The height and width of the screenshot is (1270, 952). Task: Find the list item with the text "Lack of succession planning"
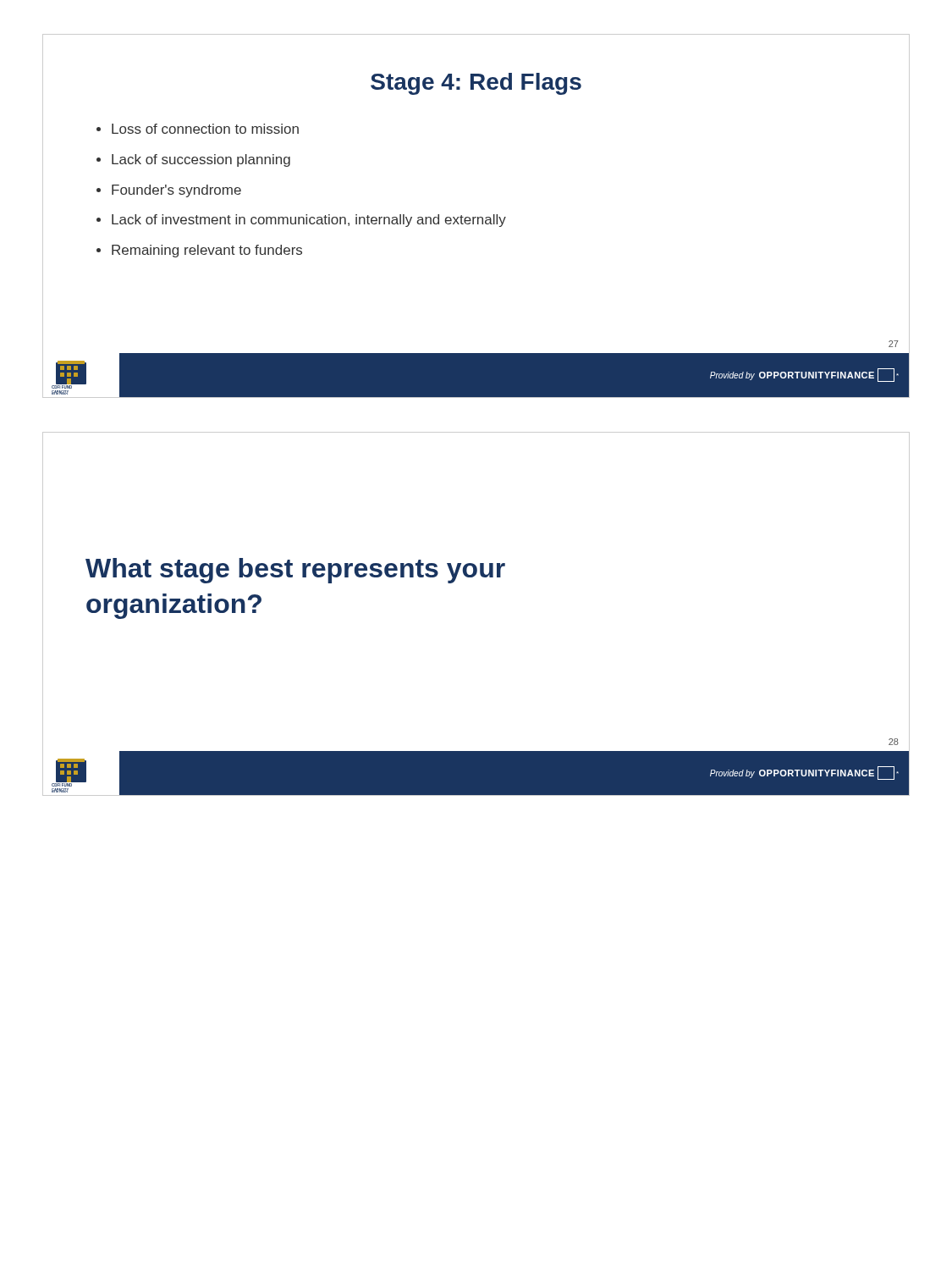point(201,159)
